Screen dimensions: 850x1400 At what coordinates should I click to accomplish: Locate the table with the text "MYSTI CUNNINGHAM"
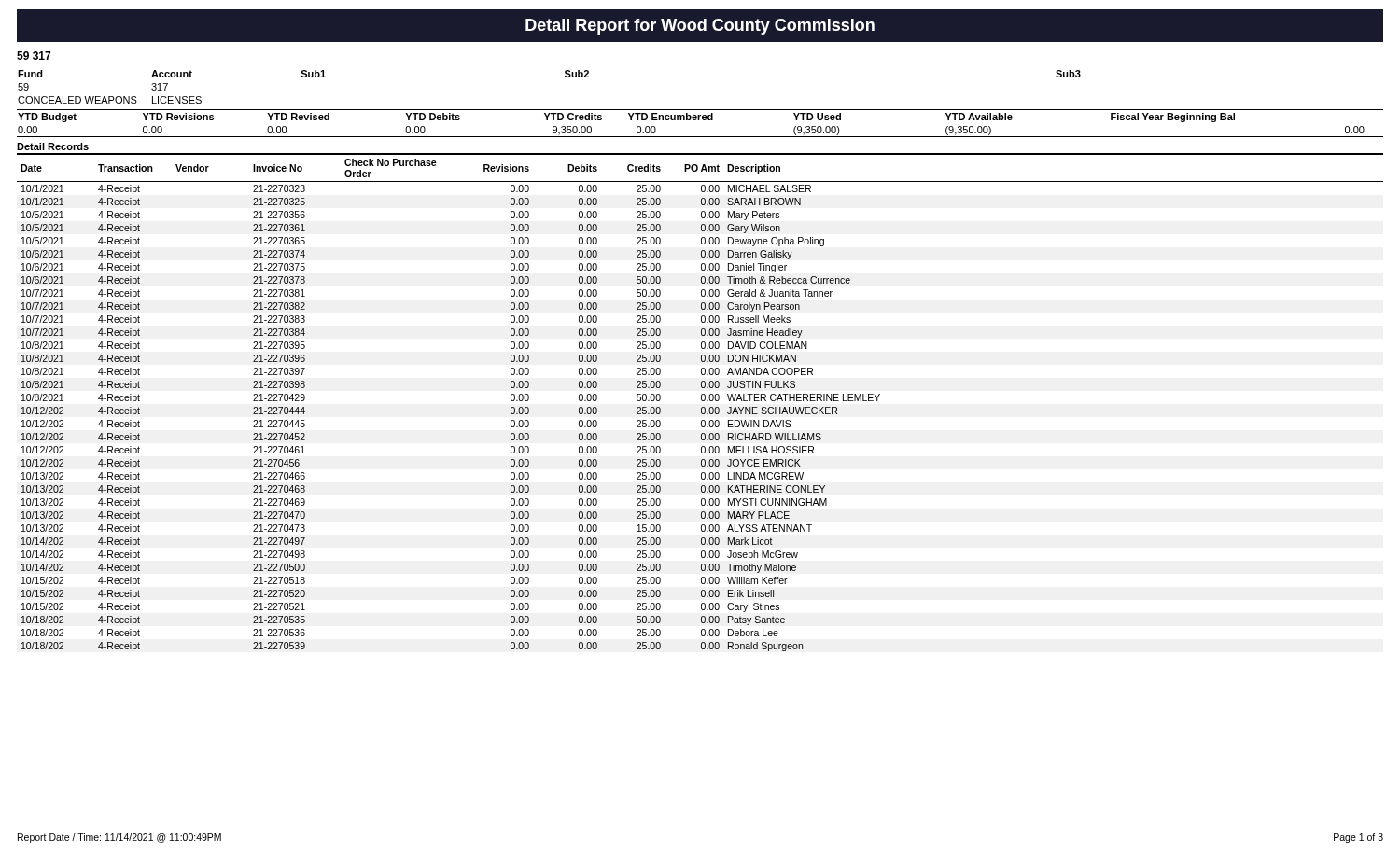(x=700, y=403)
